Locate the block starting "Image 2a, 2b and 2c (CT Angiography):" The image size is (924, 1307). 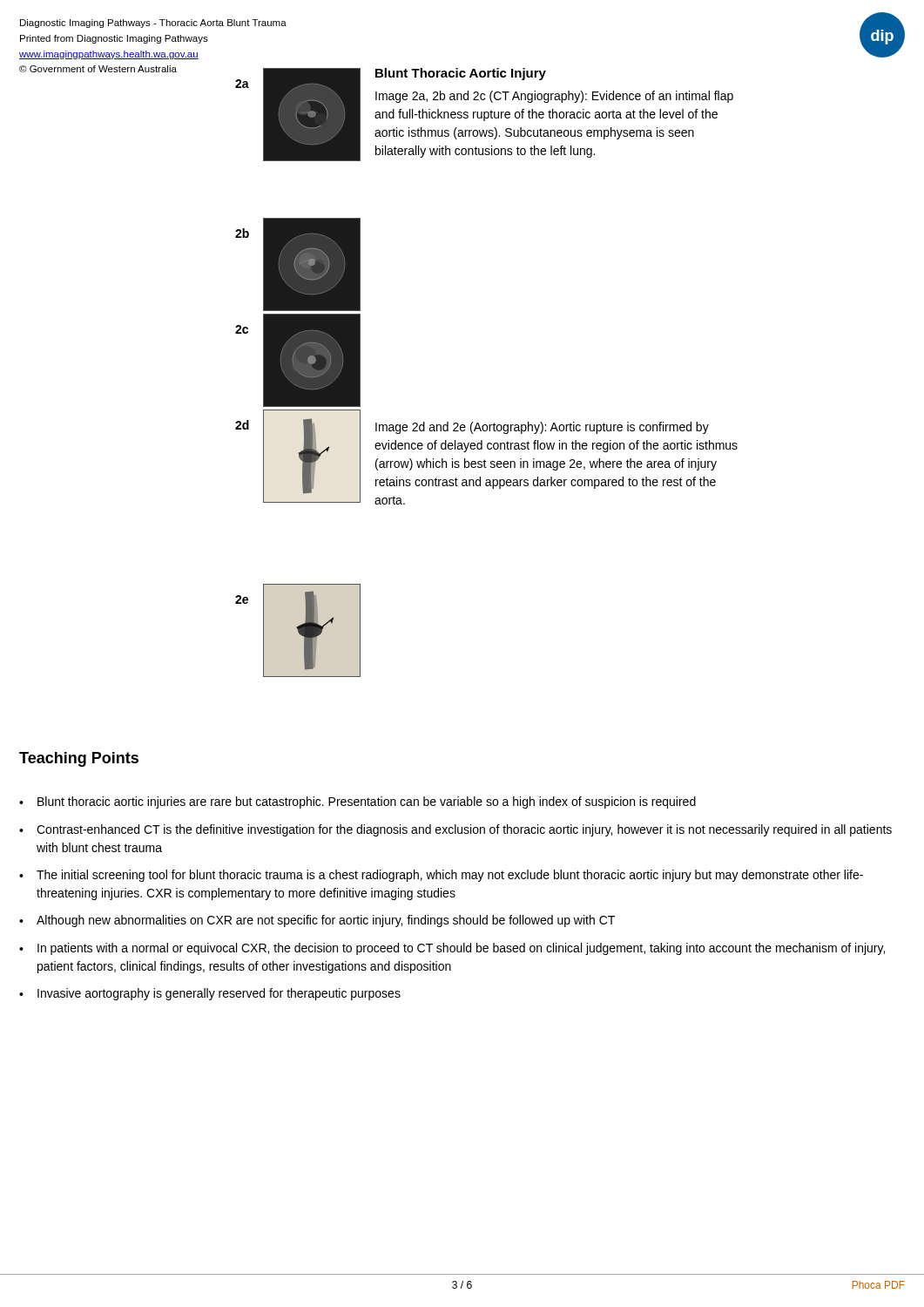tap(554, 123)
